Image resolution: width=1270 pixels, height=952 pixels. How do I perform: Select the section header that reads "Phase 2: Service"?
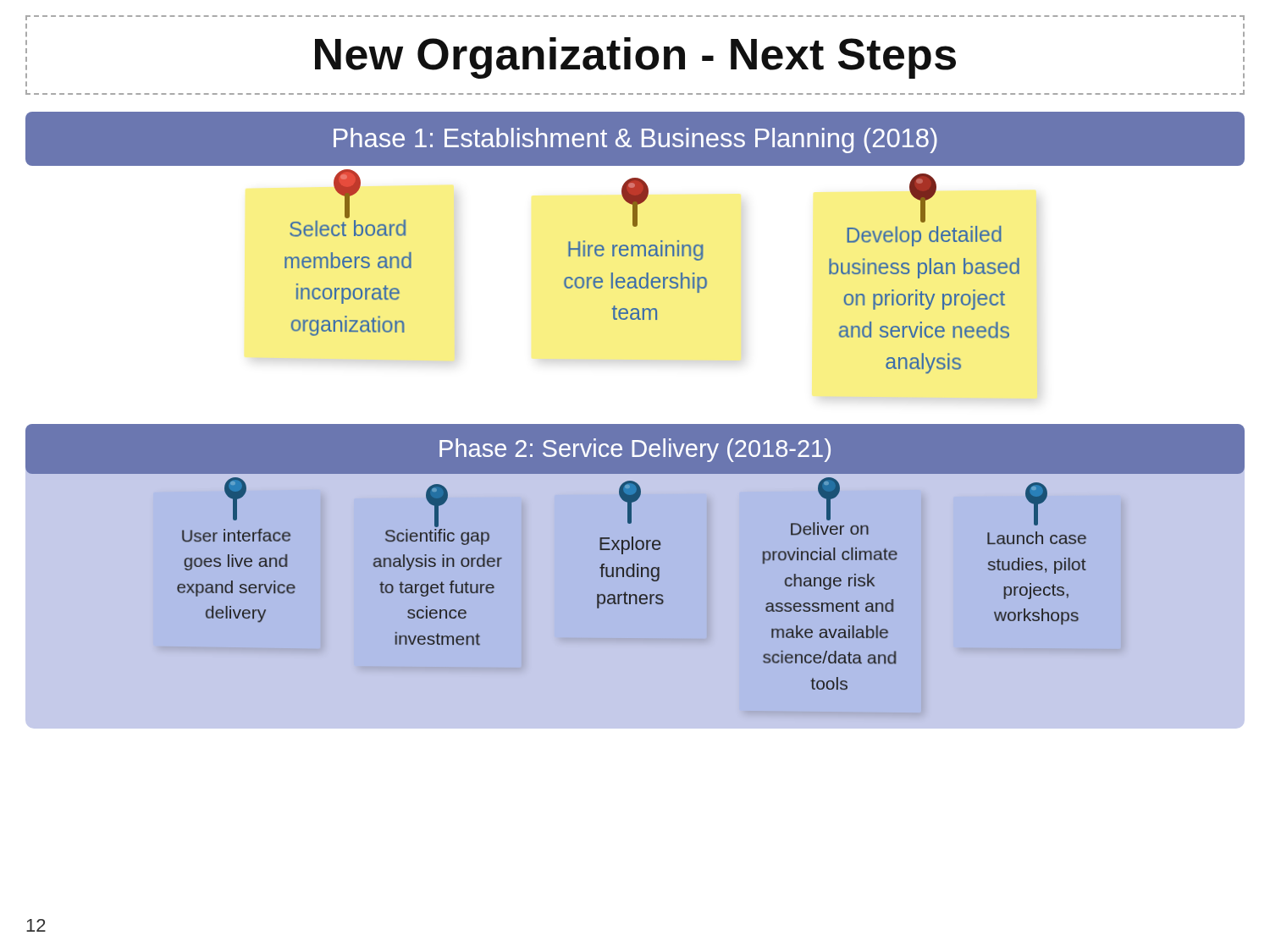pos(635,448)
